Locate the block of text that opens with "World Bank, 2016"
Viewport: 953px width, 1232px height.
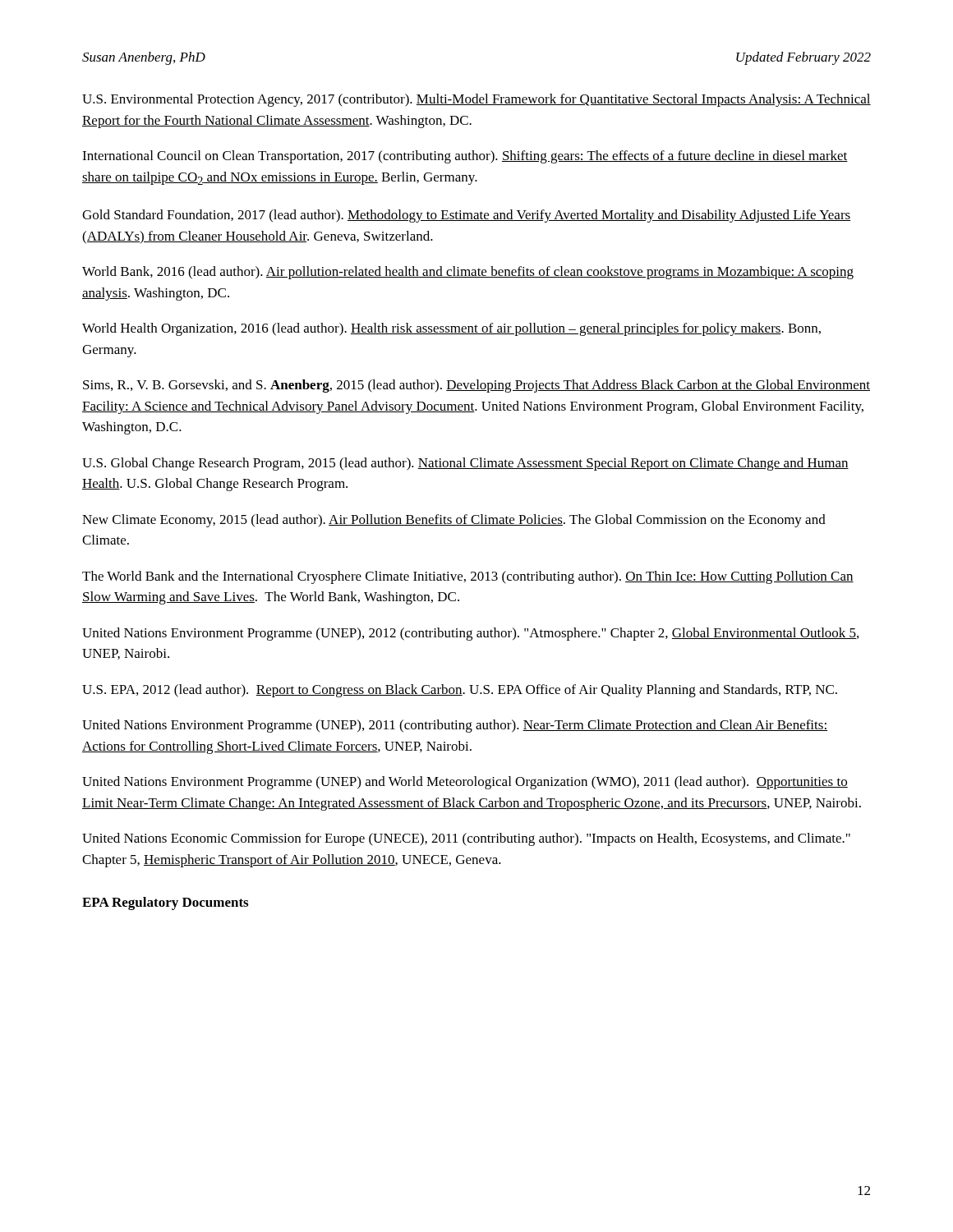coord(468,282)
